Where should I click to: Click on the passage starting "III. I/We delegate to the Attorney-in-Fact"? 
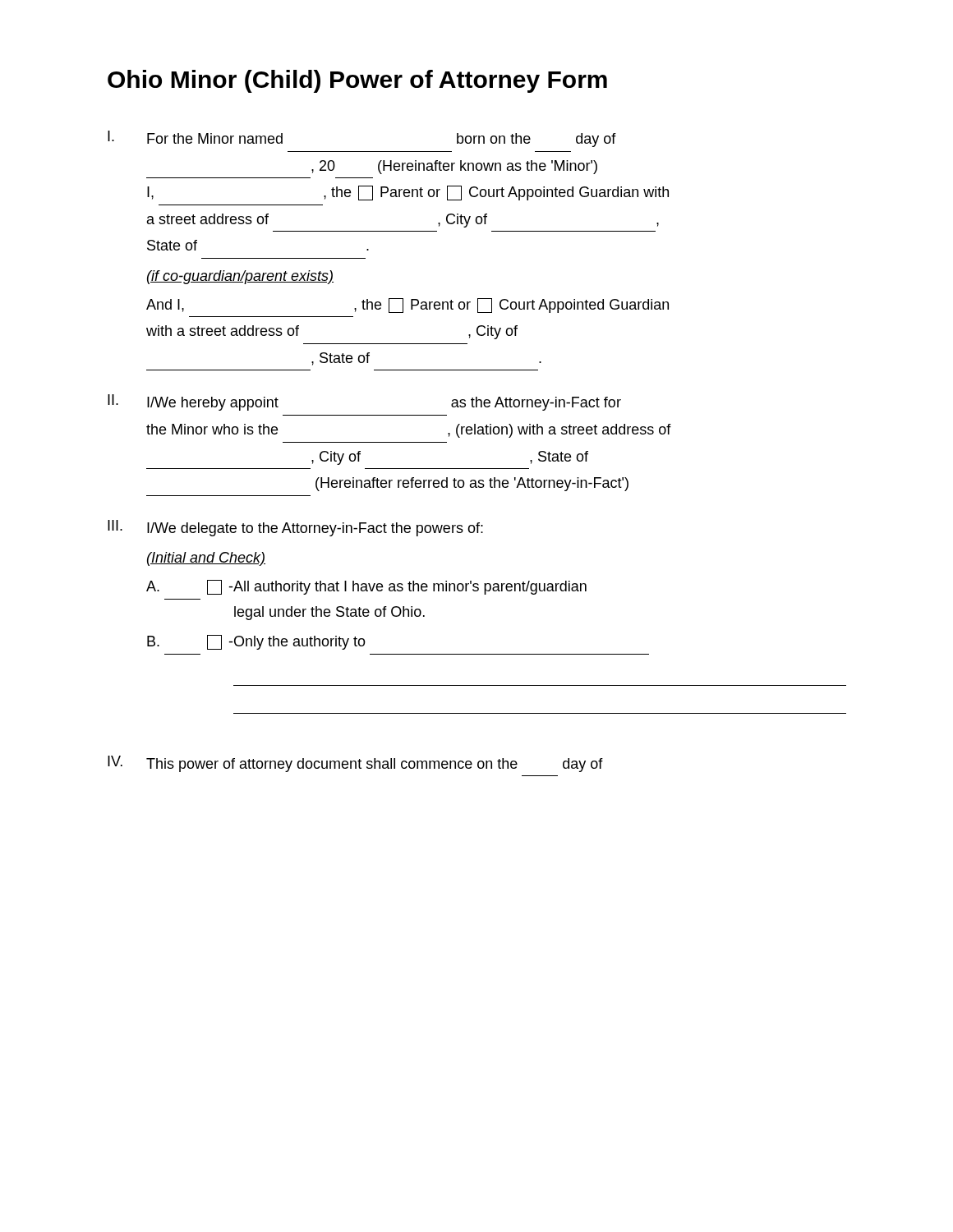click(x=295, y=528)
